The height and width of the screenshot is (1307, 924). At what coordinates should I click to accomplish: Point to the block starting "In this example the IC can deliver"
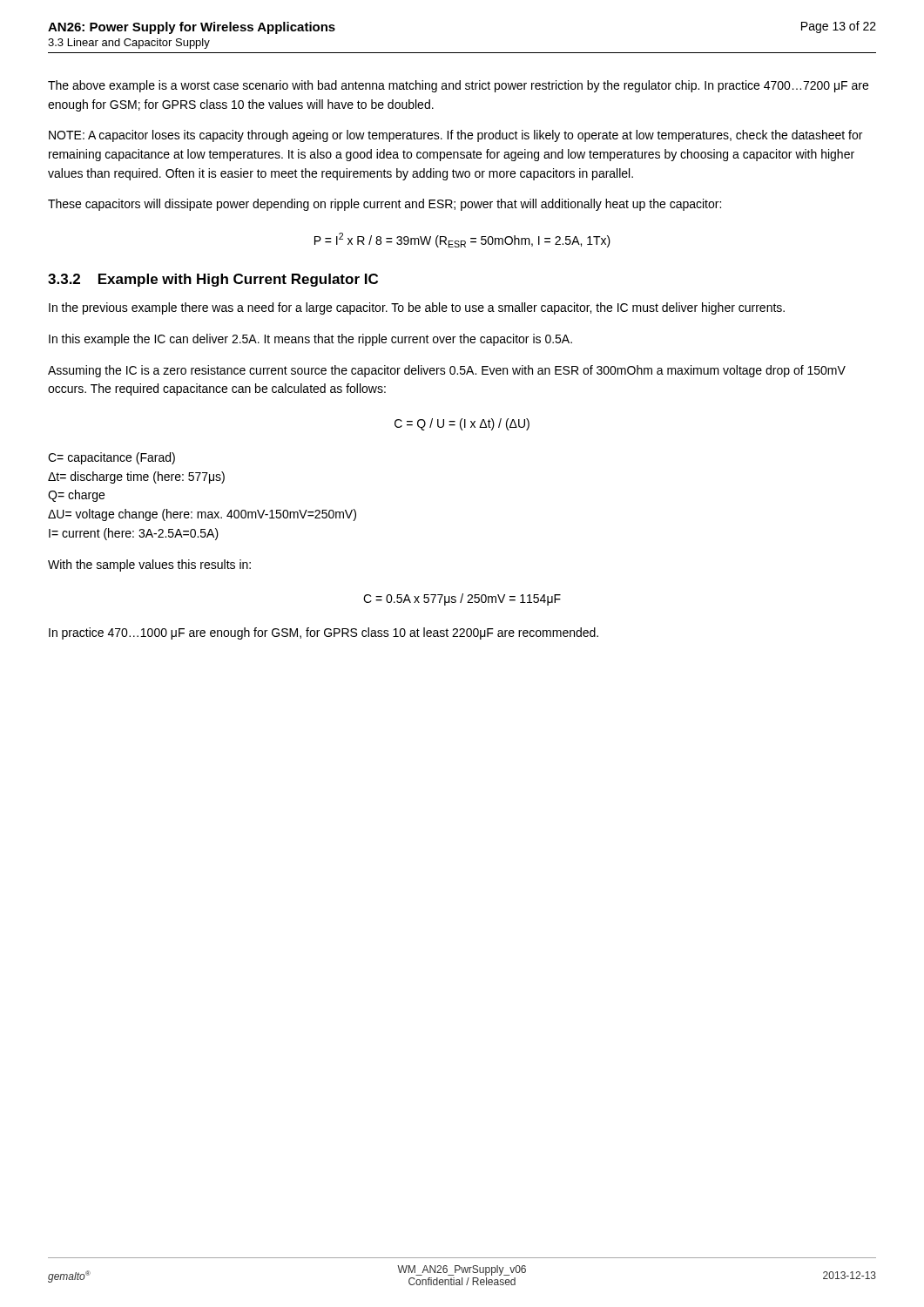click(x=311, y=339)
